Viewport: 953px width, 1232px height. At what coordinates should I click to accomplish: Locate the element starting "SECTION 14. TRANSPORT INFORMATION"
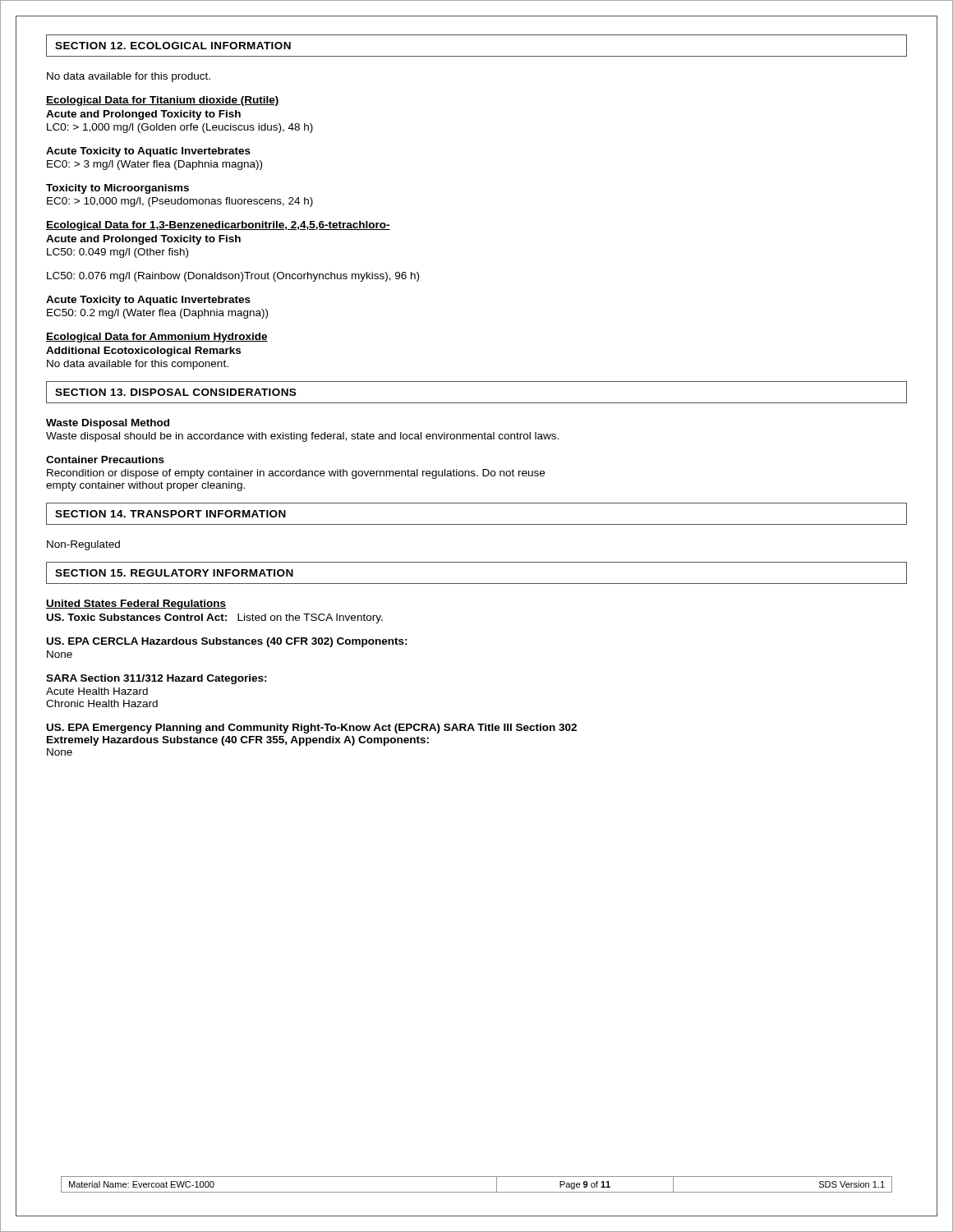(171, 514)
